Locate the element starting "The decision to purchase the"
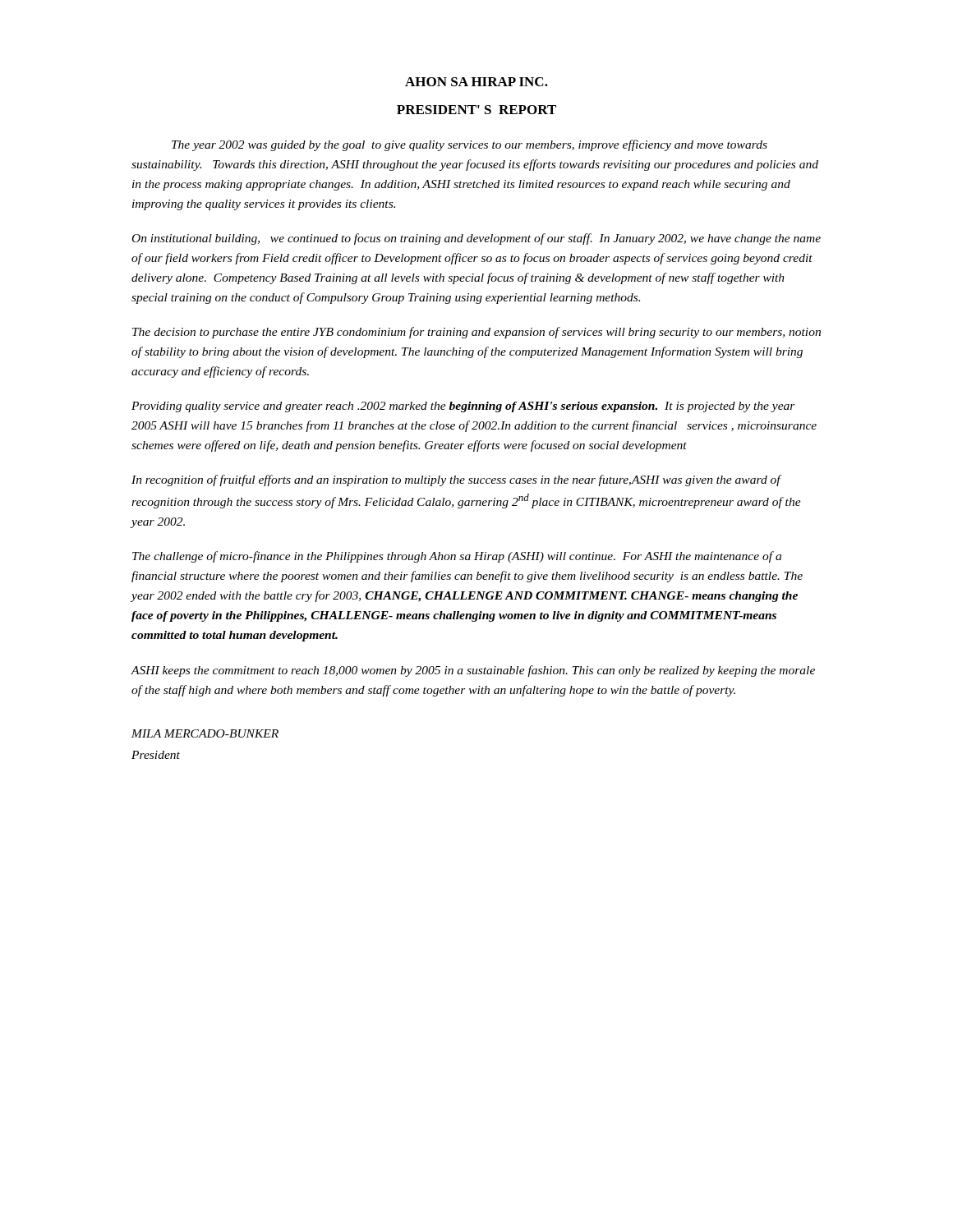The height and width of the screenshot is (1232, 953). click(476, 351)
